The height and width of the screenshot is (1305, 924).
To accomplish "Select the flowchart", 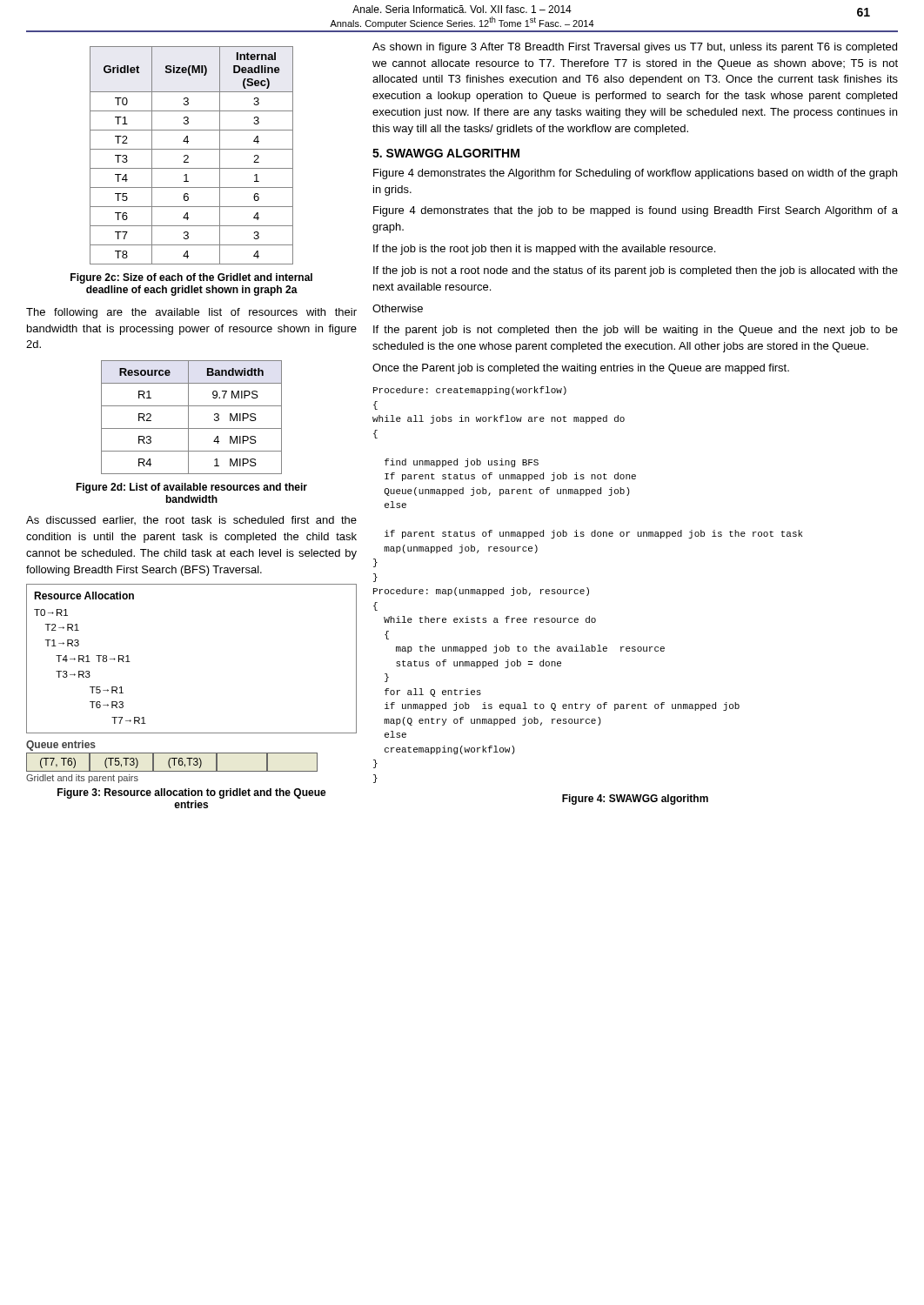I will pyautogui.click(x=635, y=585).
